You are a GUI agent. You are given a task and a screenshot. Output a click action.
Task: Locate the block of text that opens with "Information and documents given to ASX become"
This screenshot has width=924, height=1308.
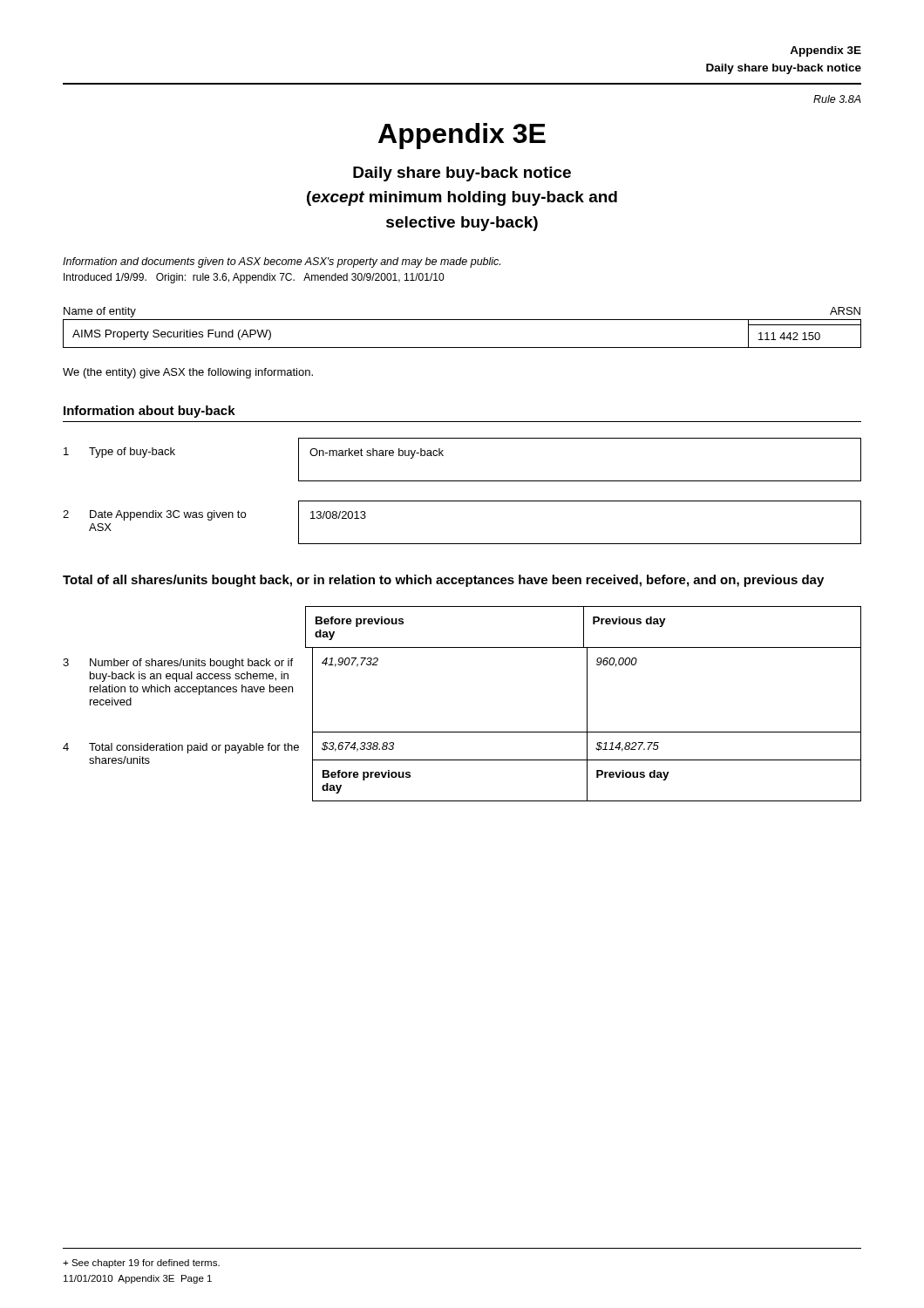pos(282,262)
